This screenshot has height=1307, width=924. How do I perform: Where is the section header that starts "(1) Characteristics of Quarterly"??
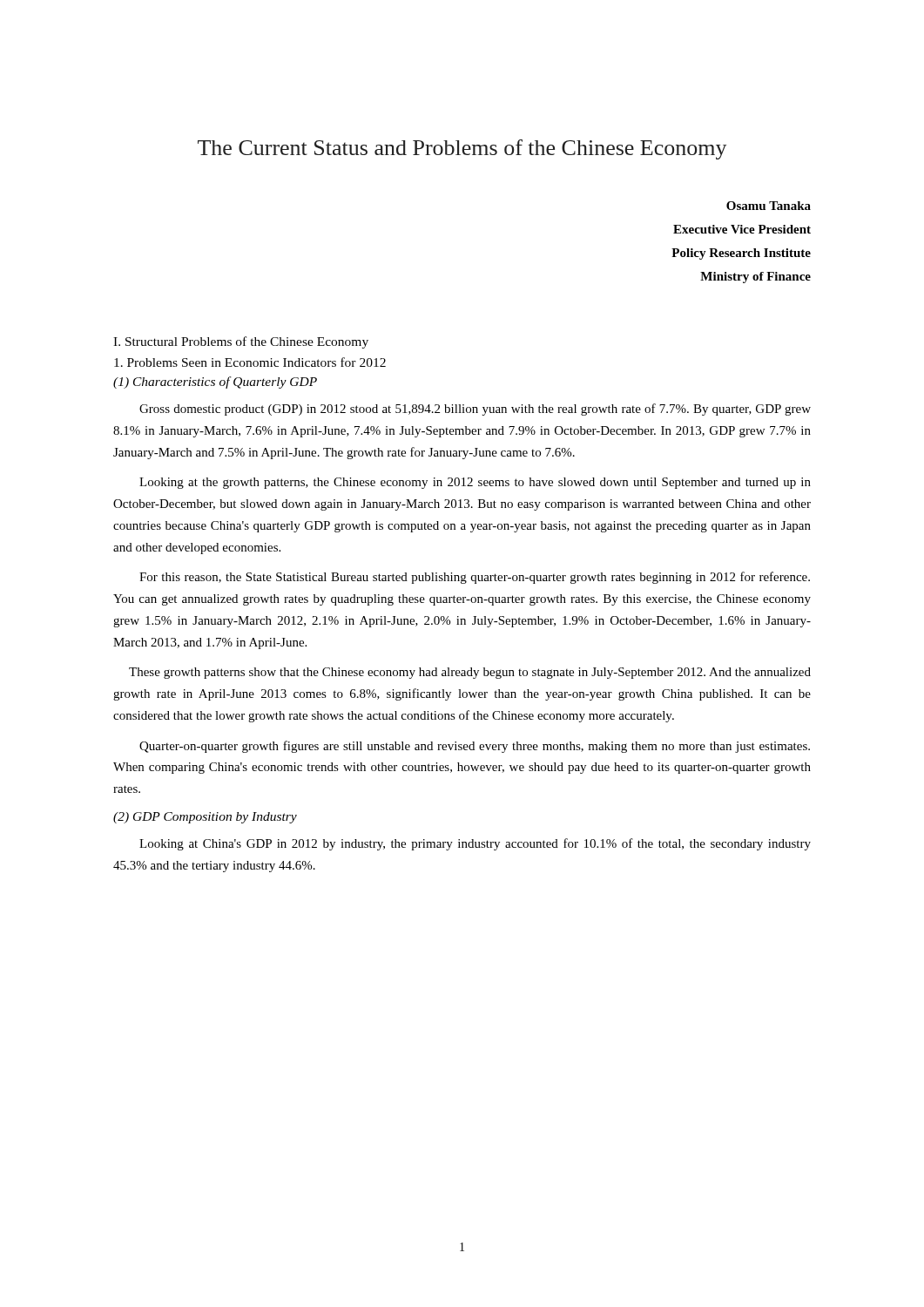(x=215, y=381)
